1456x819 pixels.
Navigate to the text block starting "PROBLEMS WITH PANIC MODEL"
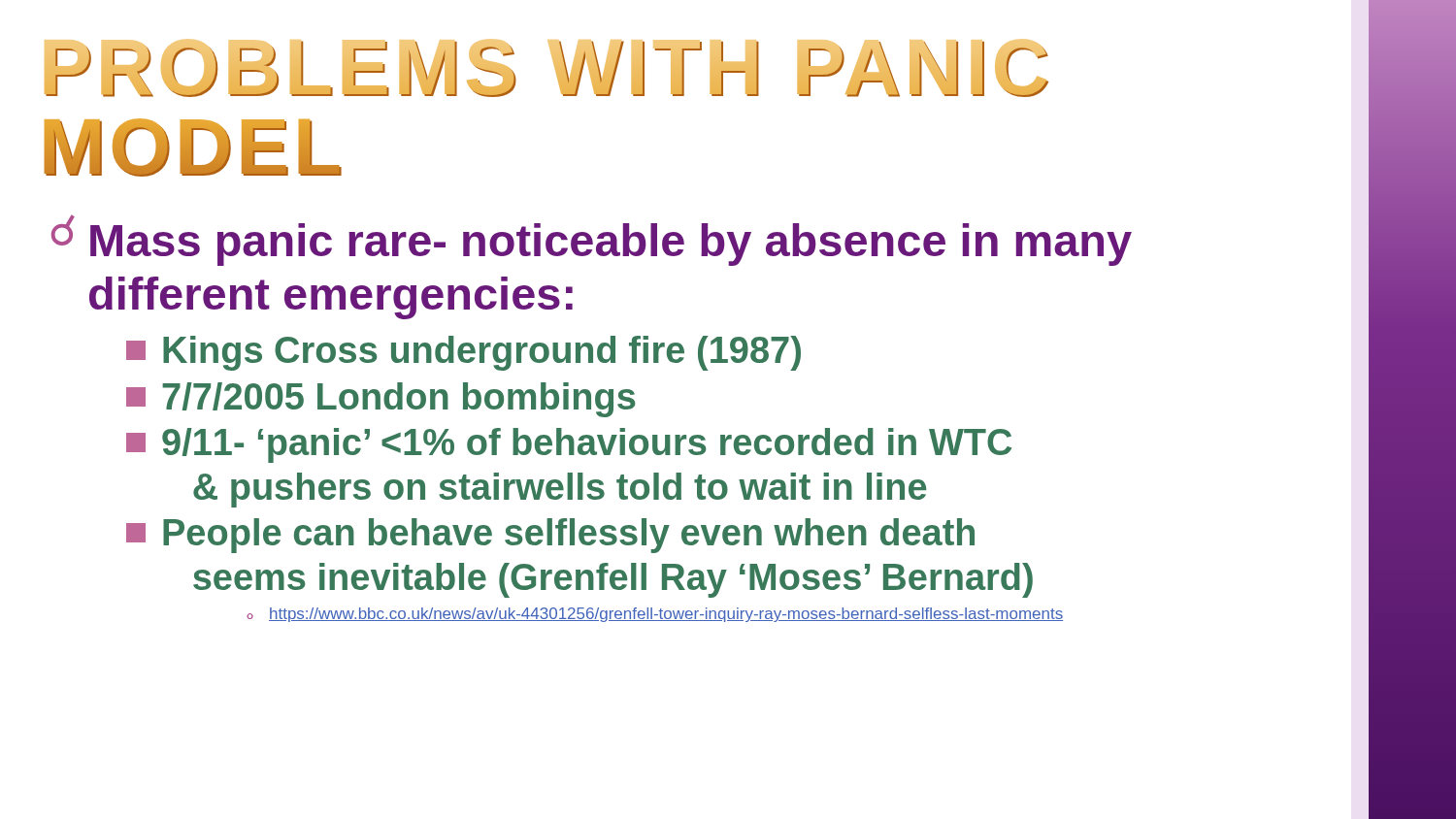pos(675,109)
